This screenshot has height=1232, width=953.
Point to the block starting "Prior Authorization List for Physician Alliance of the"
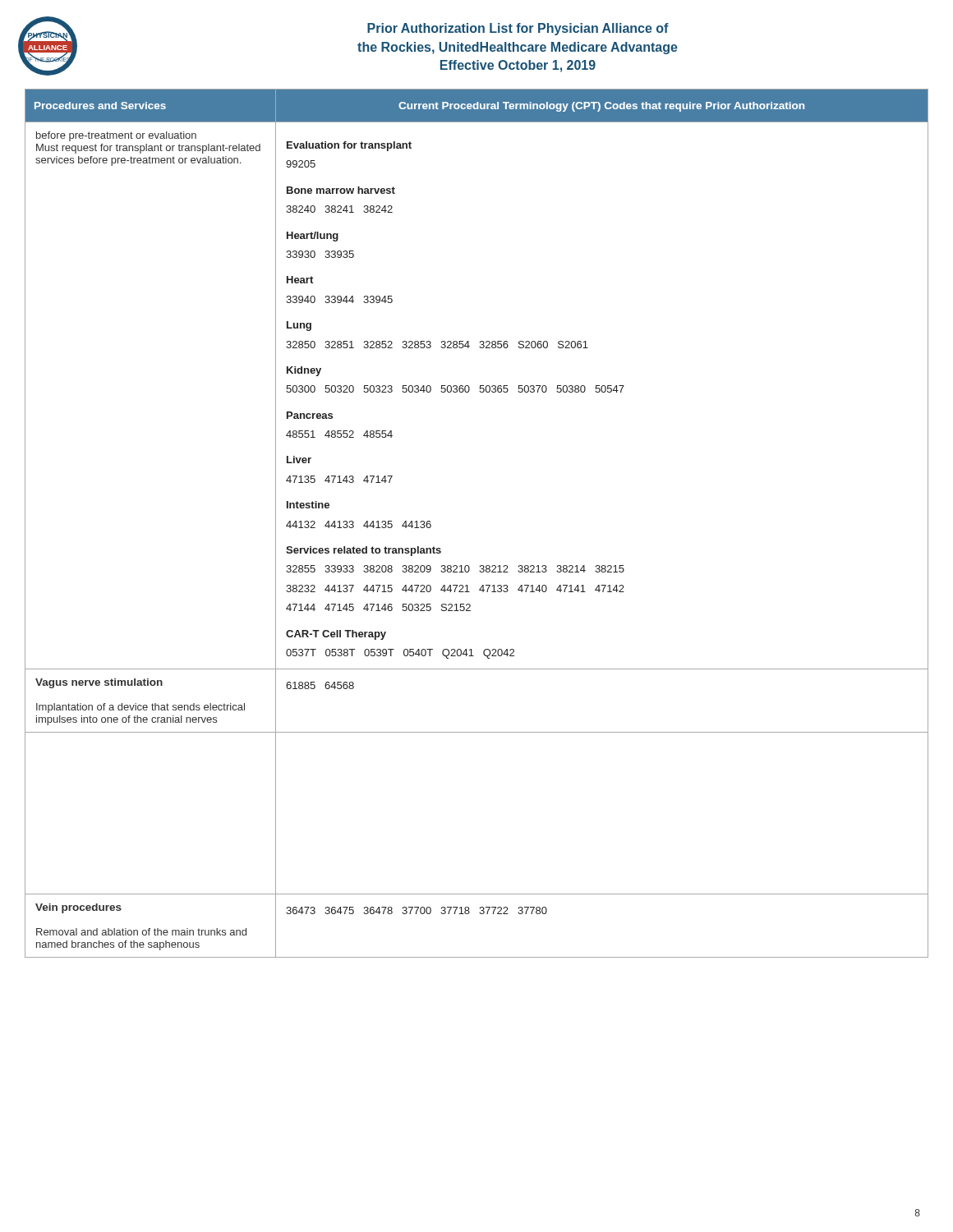[518, 48]
